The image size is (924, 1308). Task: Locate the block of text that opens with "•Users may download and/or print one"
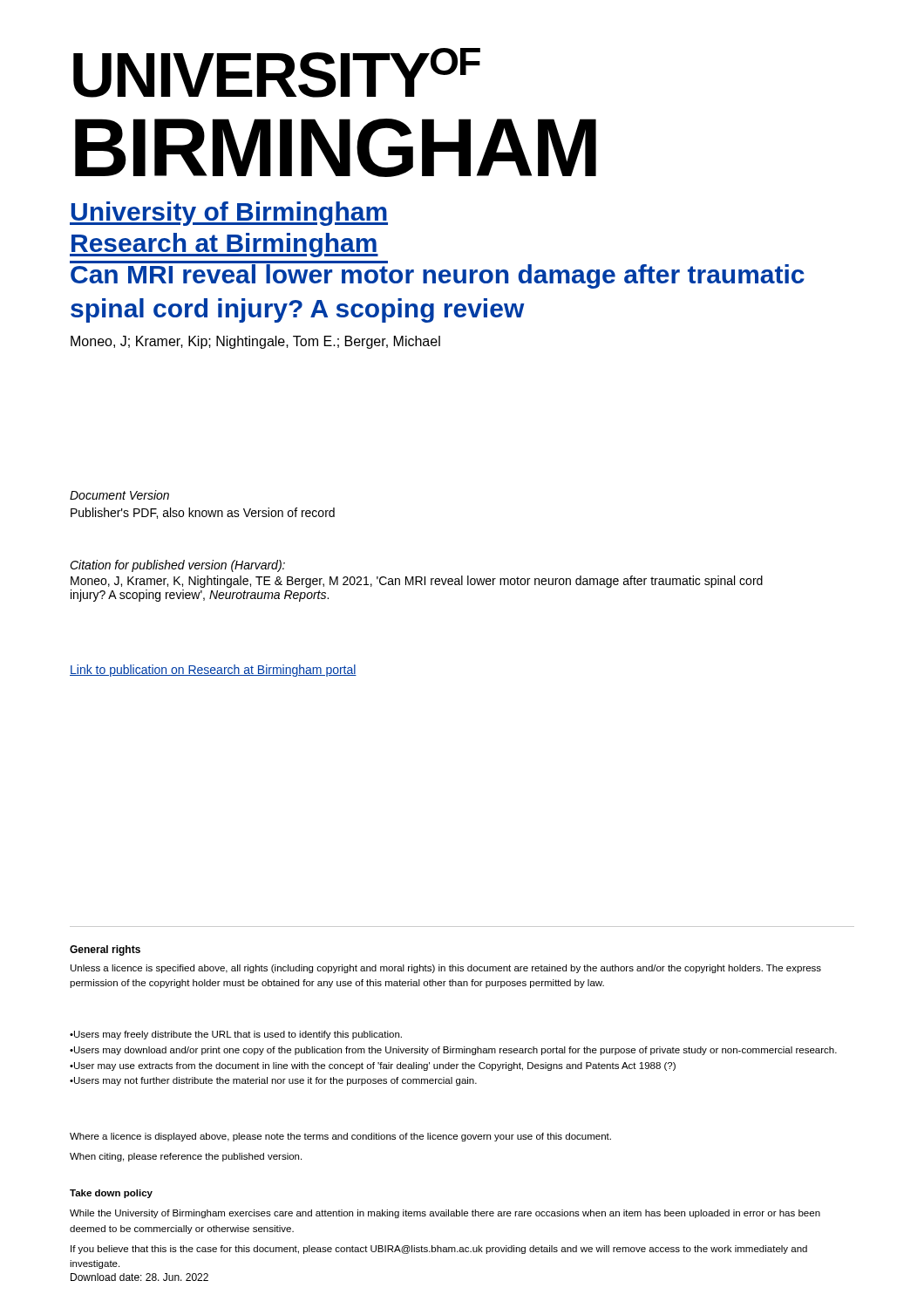point(453,1050)
